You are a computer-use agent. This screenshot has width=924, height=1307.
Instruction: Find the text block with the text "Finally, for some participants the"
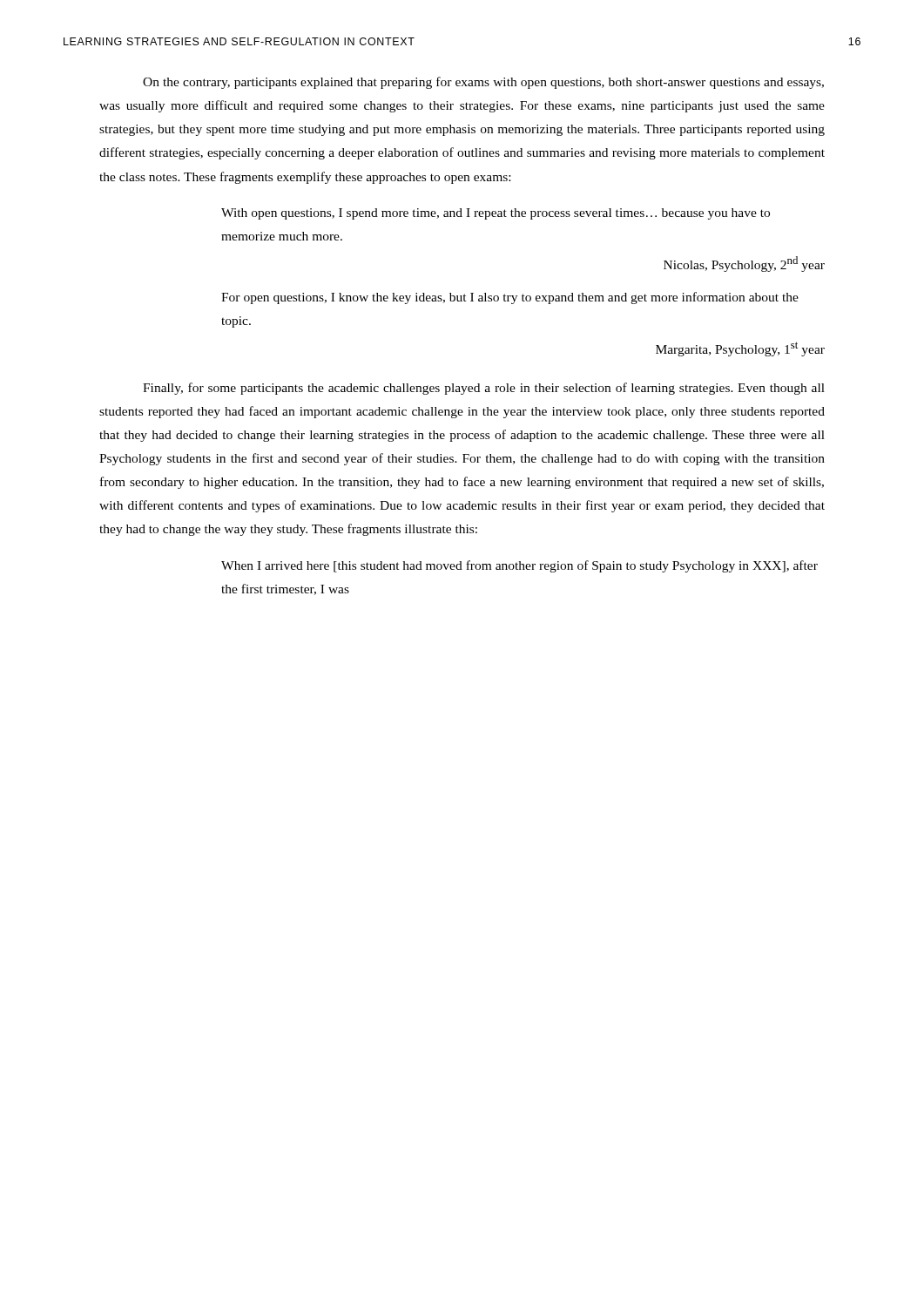click(462, 458)
